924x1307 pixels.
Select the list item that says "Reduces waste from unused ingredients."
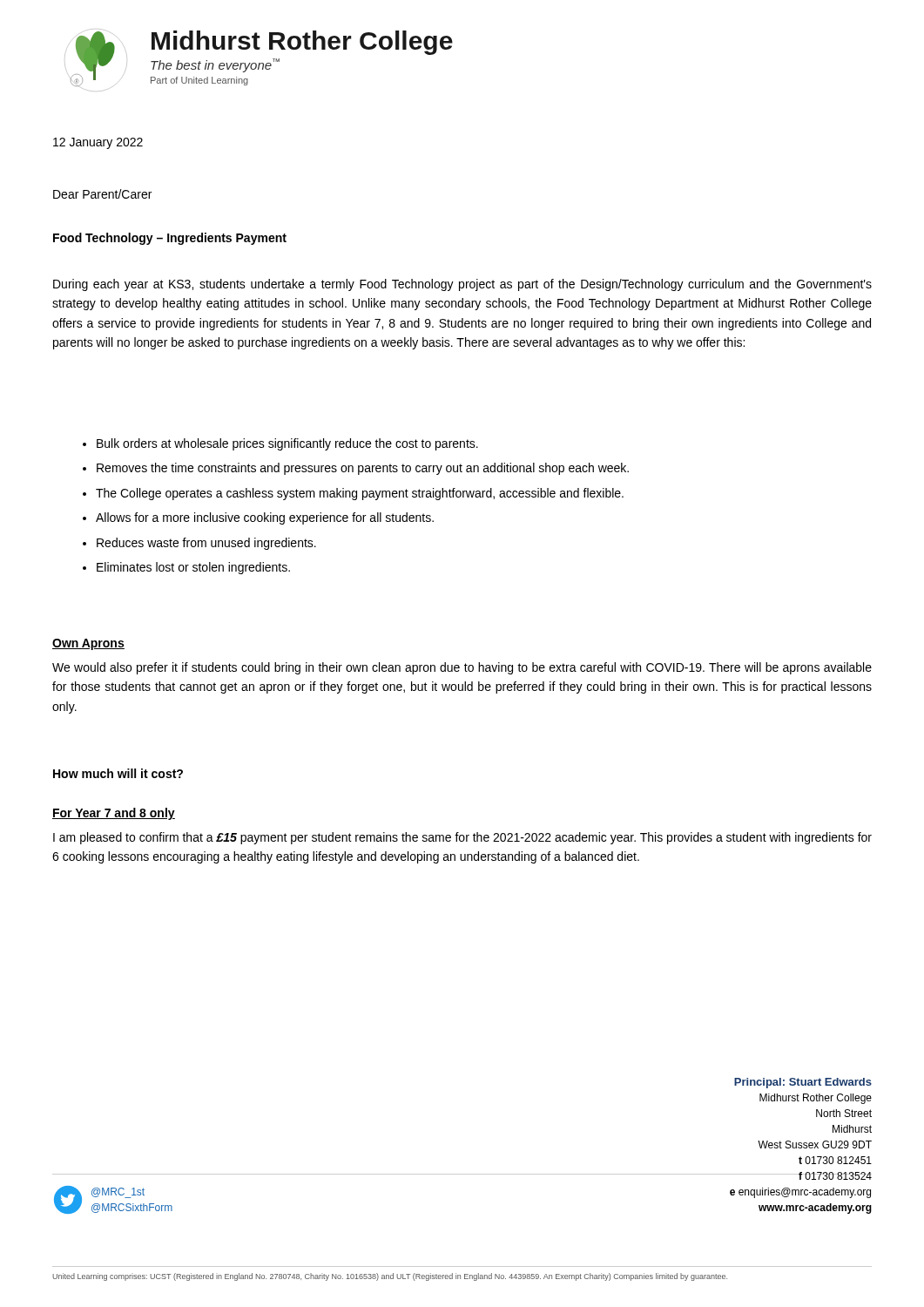point(206,542)
